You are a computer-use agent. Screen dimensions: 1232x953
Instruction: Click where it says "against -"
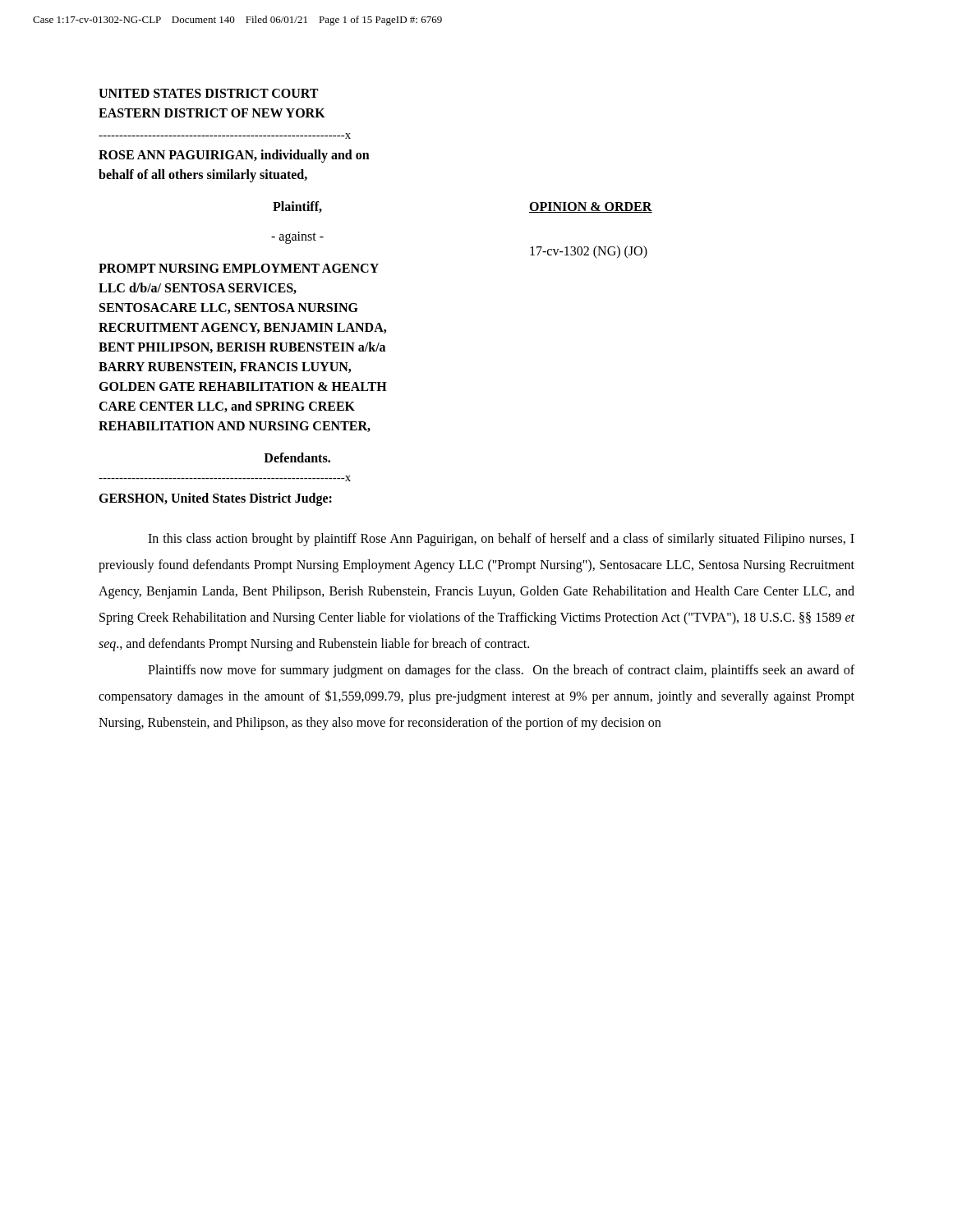coord(297,236)
